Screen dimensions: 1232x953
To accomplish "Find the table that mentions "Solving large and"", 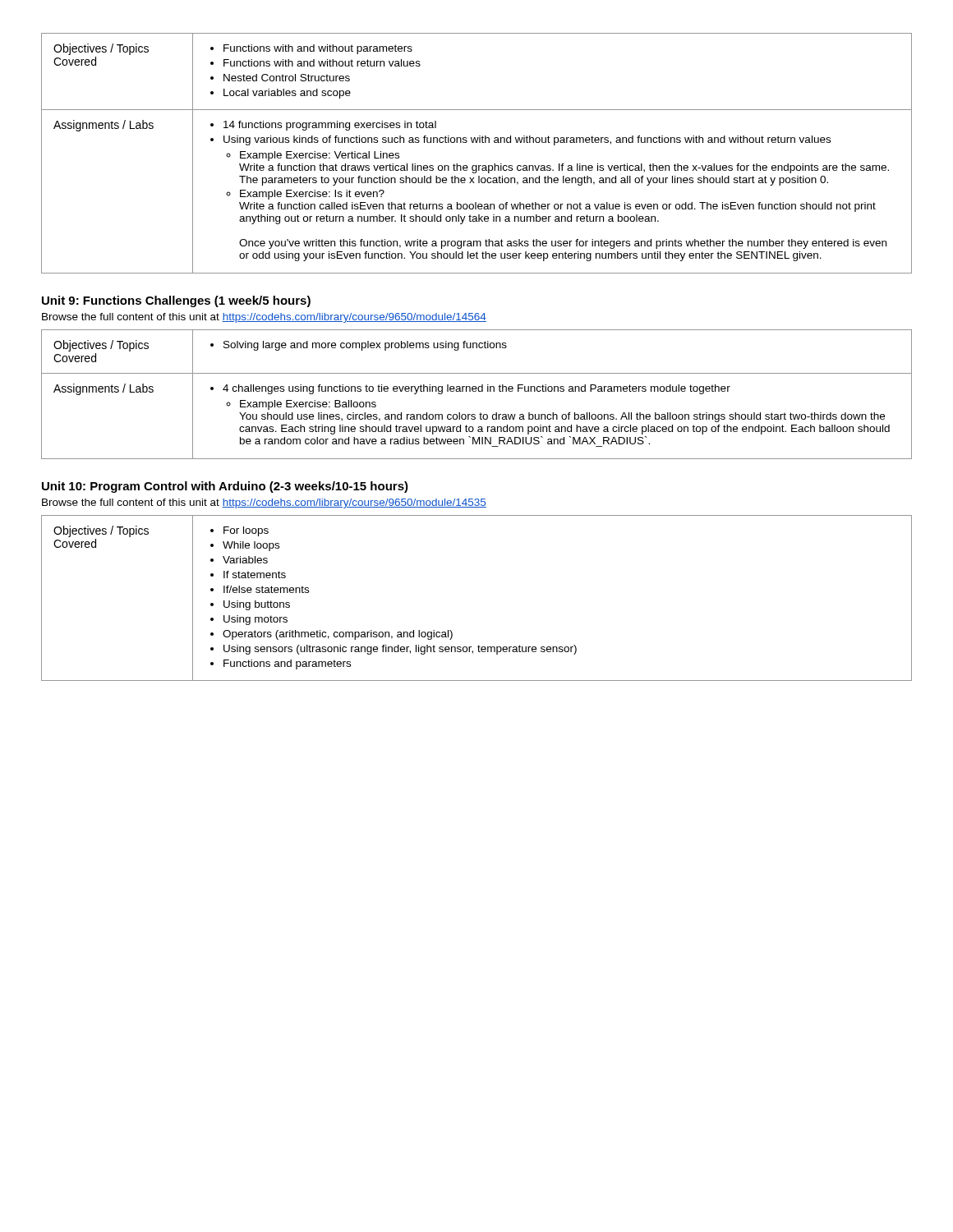I will click(476, 394).
